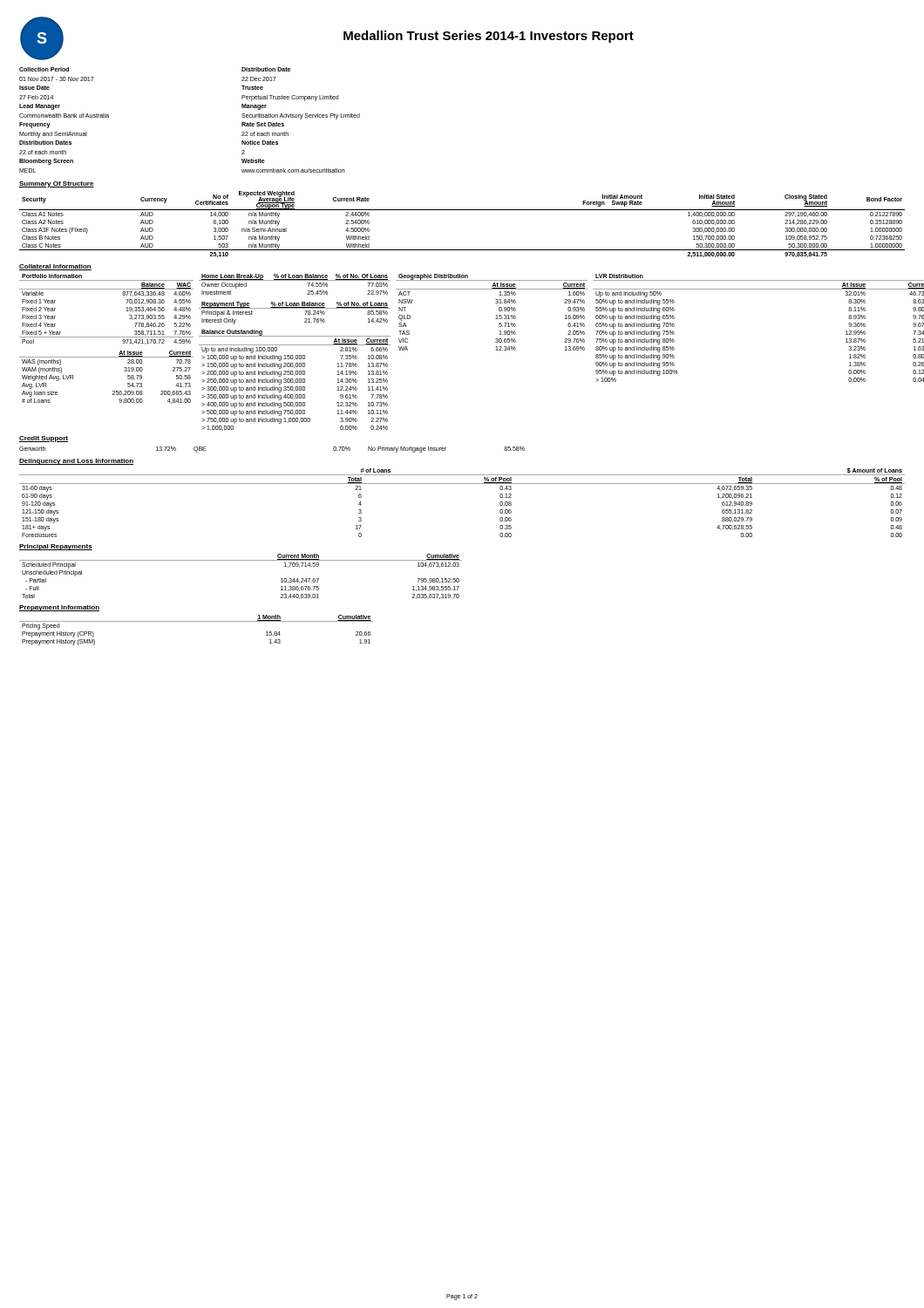The image size is (924, 1308).
Task: Locate the block starting "Prepayment Information"
Action: [x=59, y=608]
